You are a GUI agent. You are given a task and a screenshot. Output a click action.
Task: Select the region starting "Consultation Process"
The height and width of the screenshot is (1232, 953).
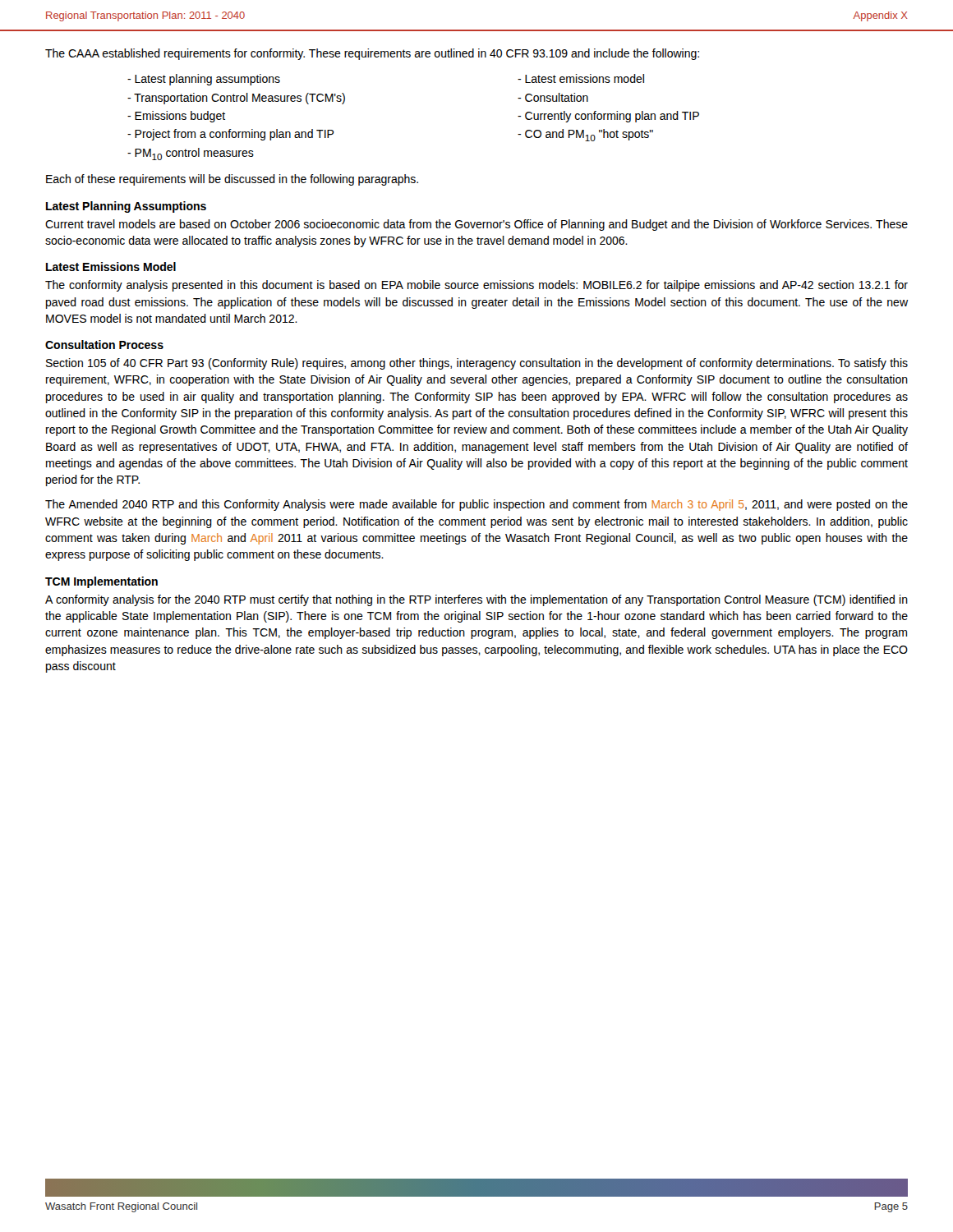pyautogui.click(x=104, y=345)
